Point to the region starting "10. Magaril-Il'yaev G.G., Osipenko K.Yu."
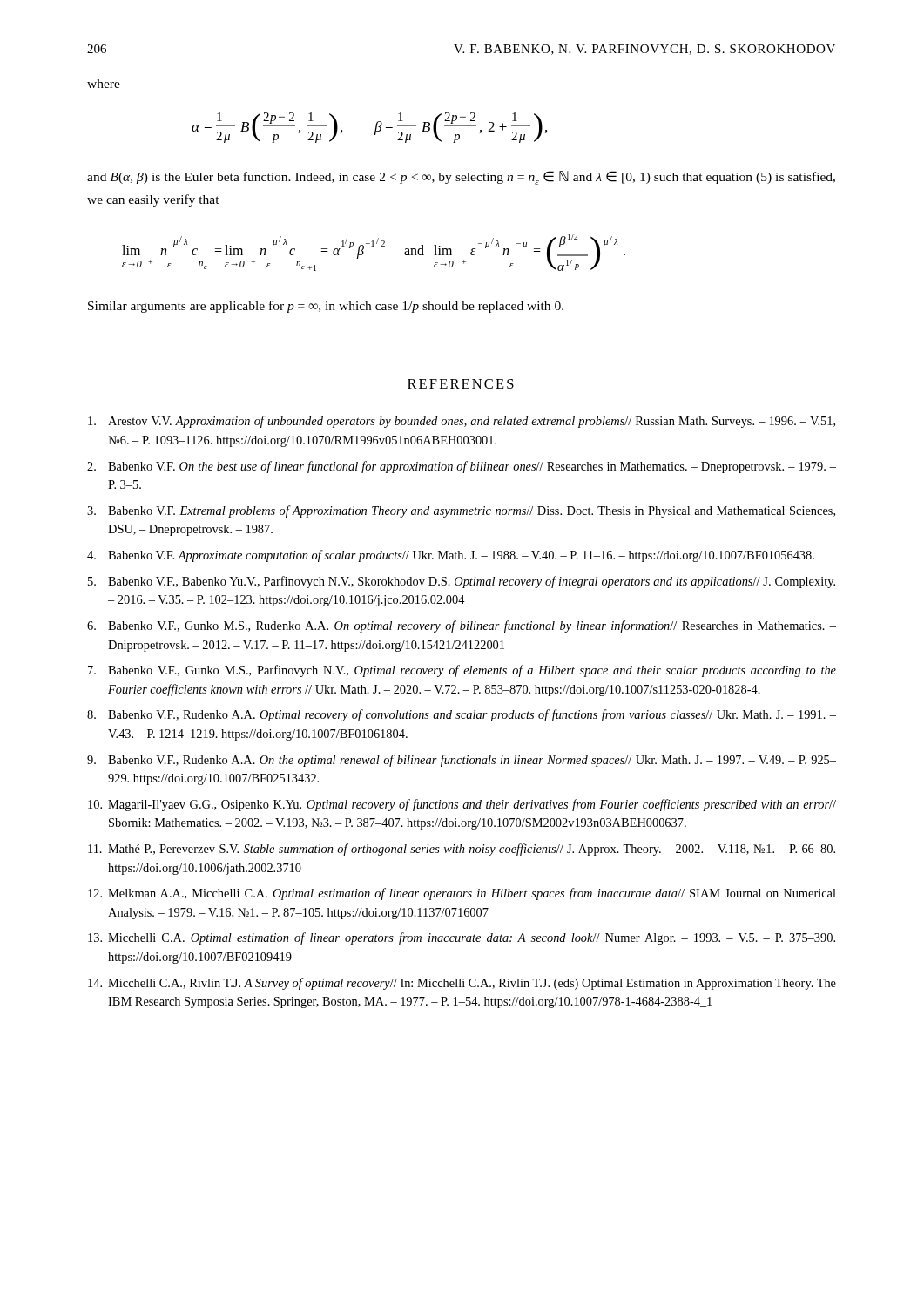This screenshot has height=1307, width=924. coord(462,814)
